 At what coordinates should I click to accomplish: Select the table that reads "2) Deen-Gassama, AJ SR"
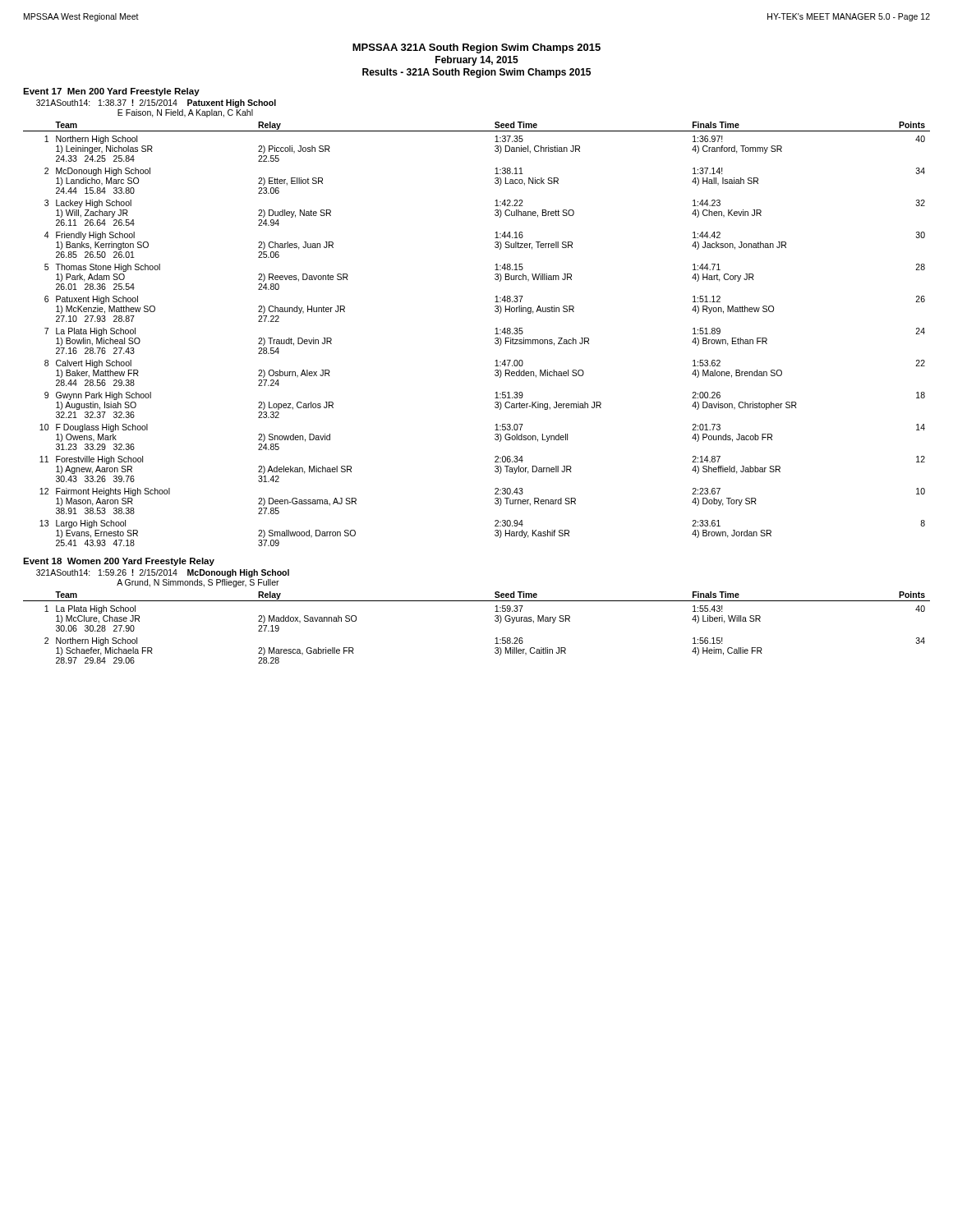pos(476,334)
